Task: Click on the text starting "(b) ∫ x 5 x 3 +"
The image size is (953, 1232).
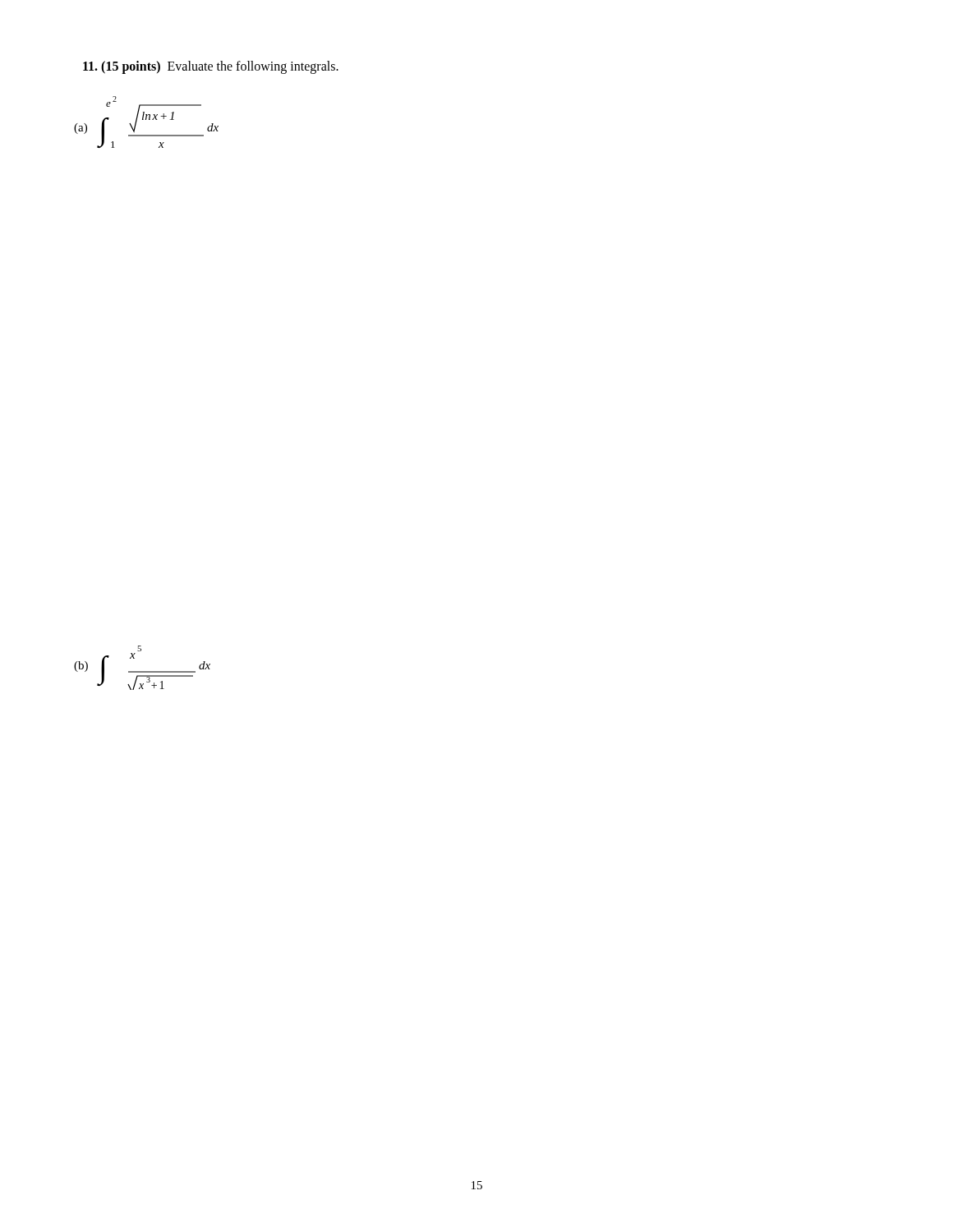Action: [164, 660]
